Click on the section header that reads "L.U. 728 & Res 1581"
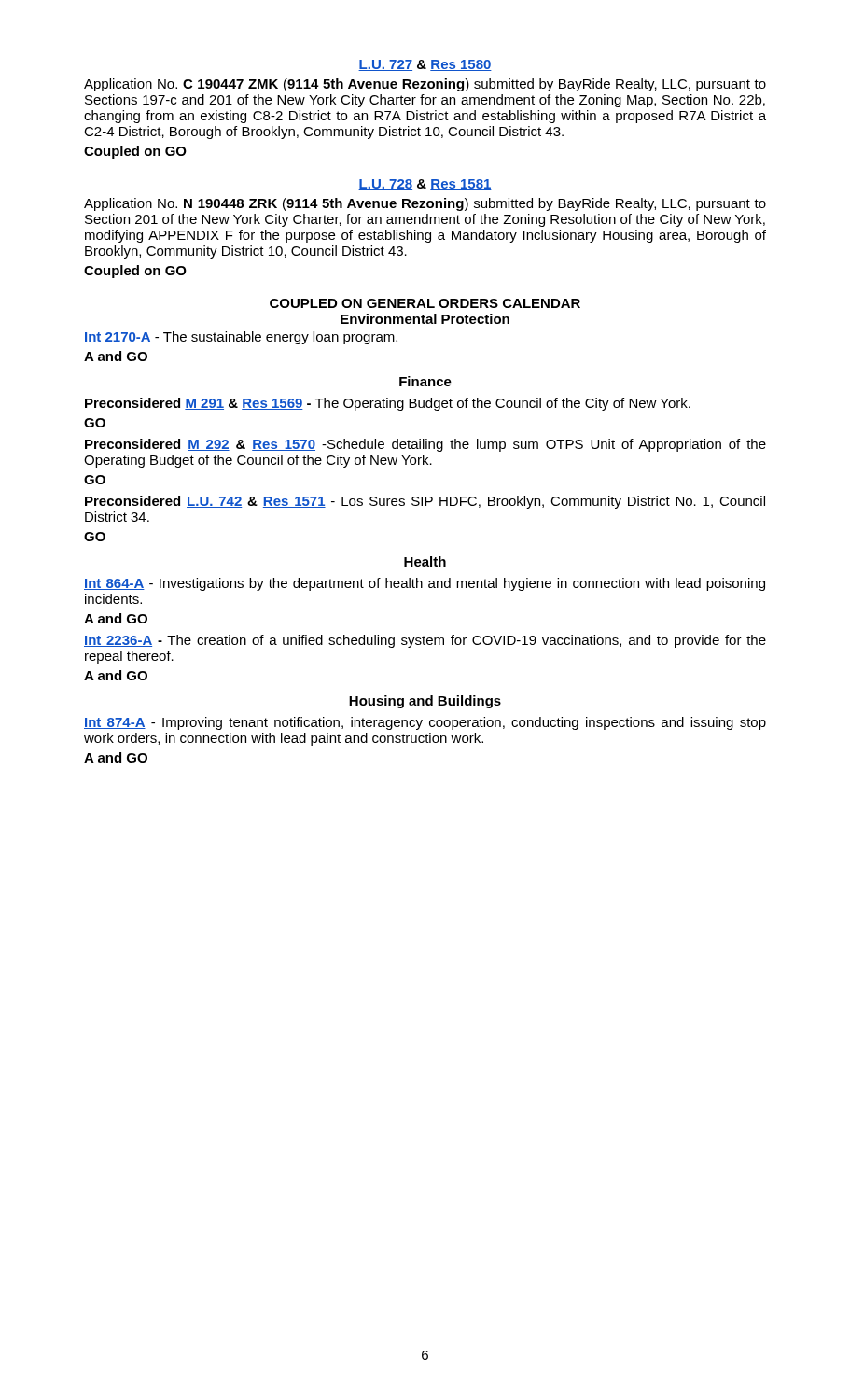The image size is (850, 1400). click(x=425, y=183)
